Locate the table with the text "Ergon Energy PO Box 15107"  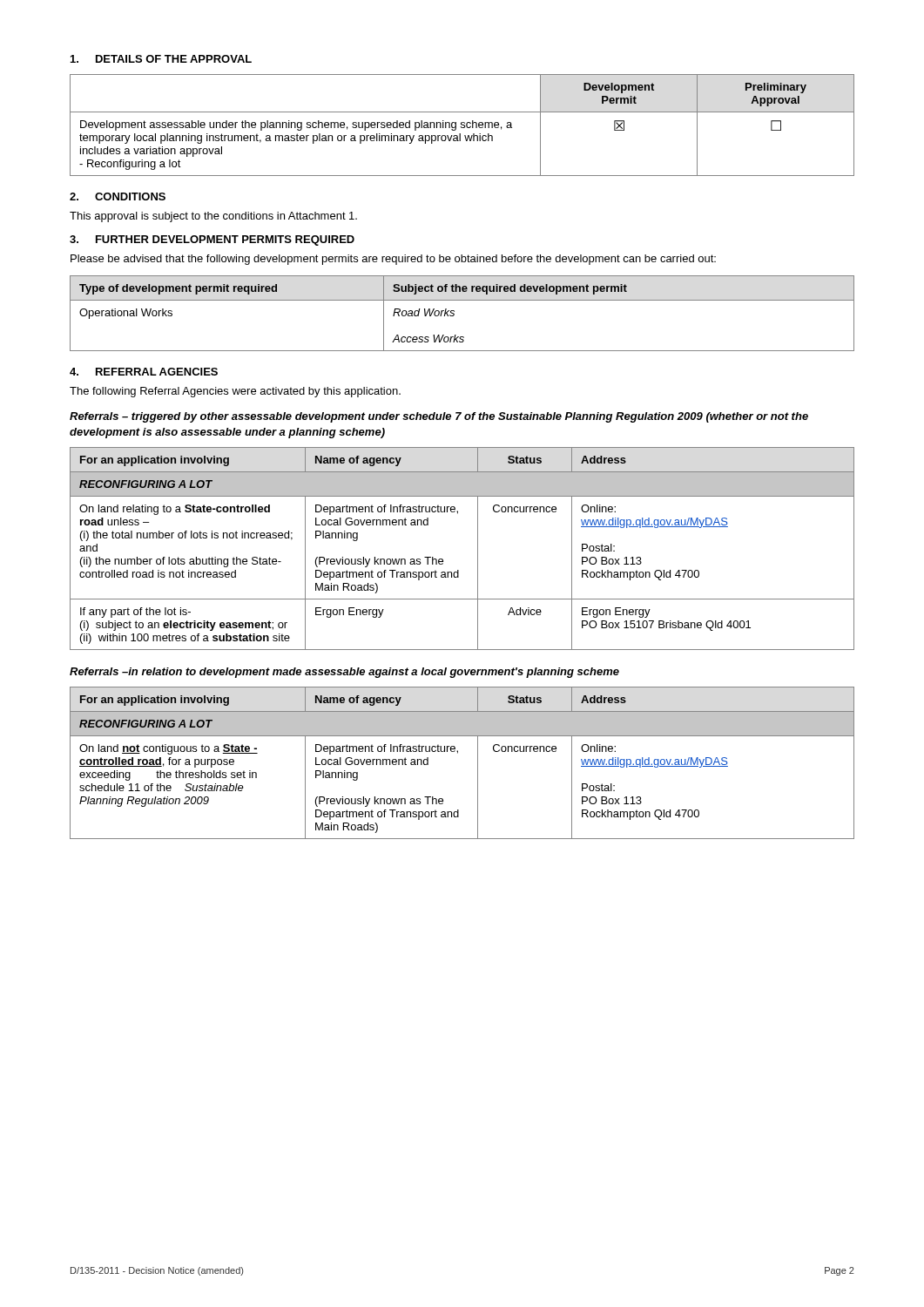pos(462,548)
